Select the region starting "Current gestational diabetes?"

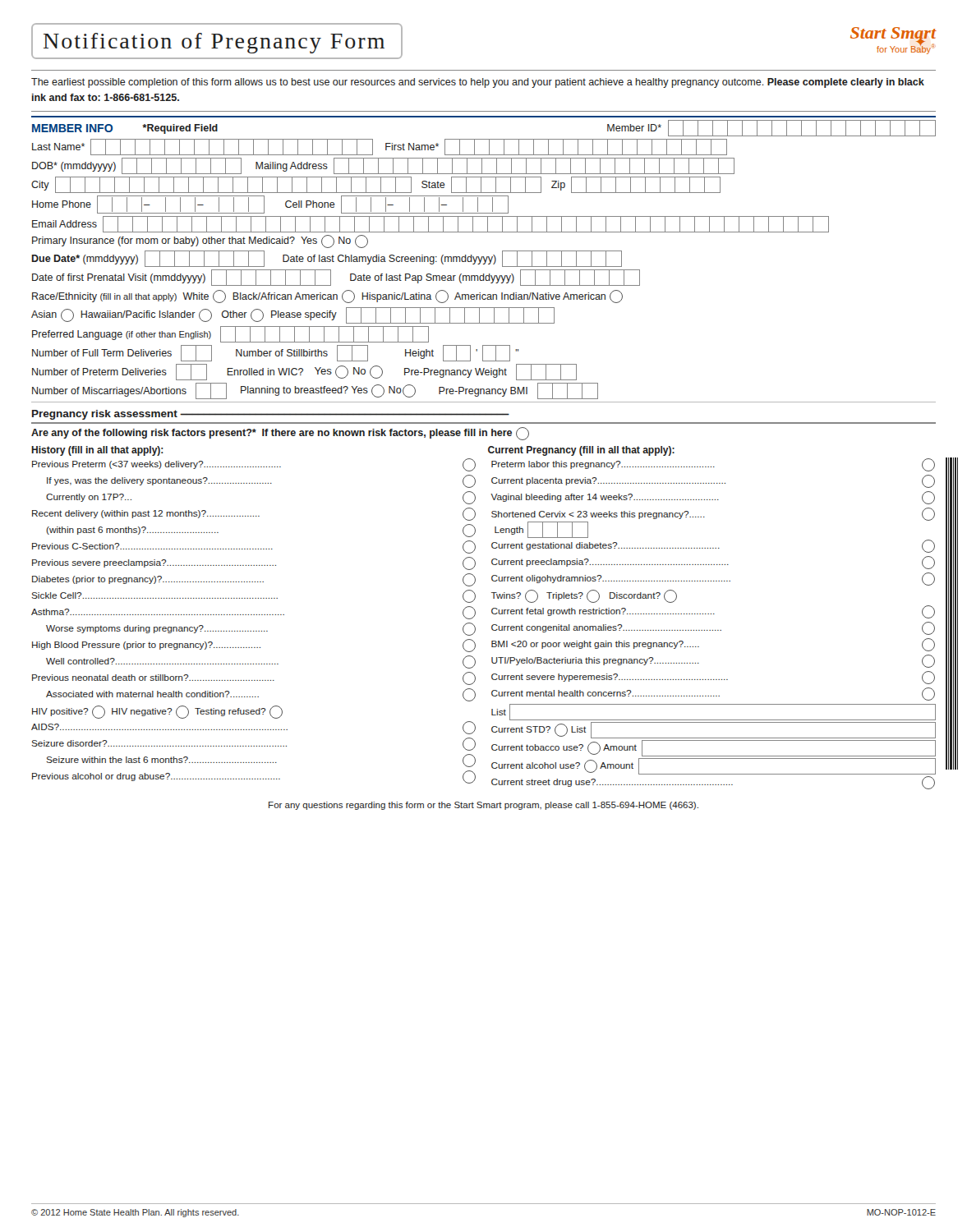click(x=713, y=547)
